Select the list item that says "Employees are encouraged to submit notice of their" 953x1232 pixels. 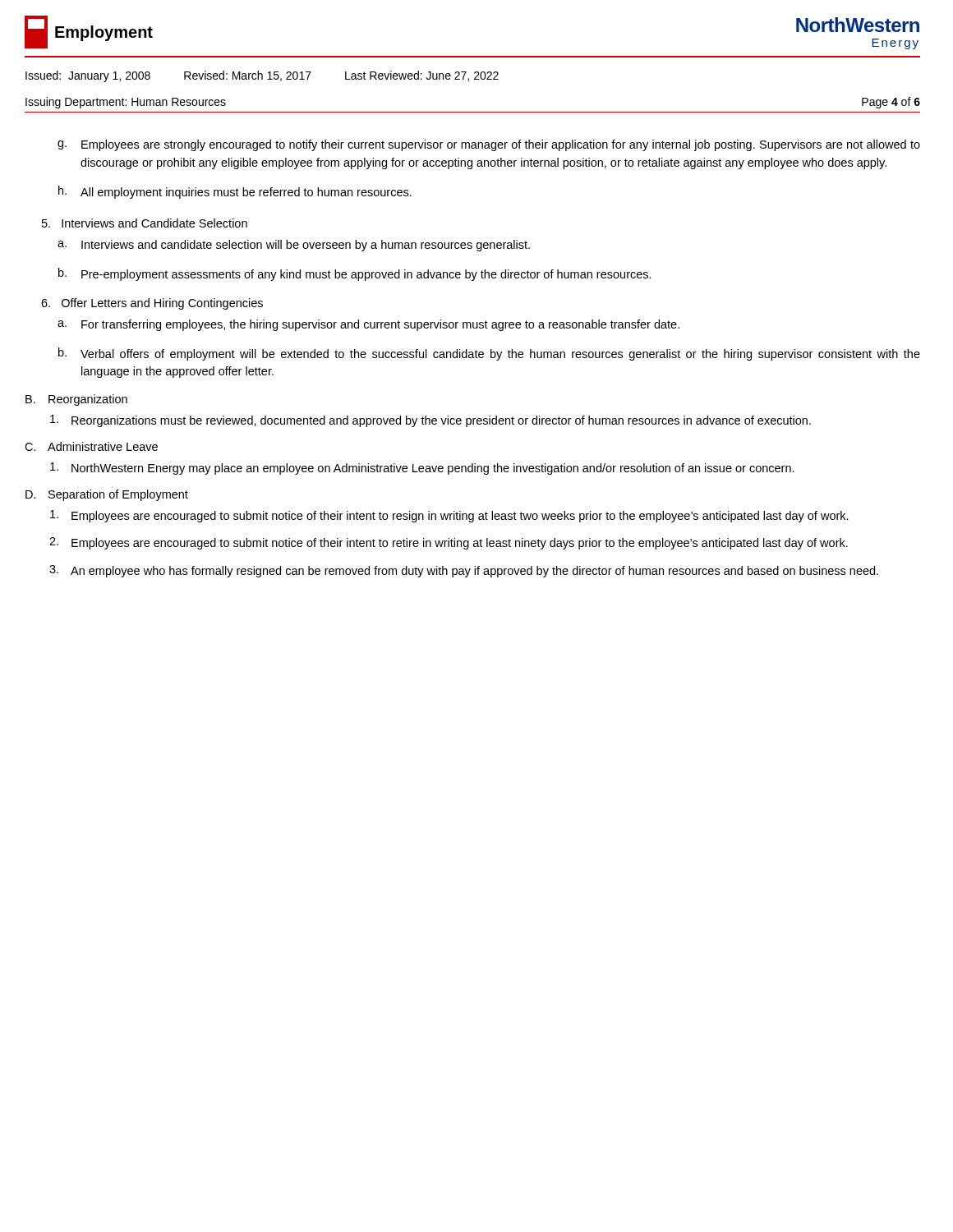click(449, 516)
